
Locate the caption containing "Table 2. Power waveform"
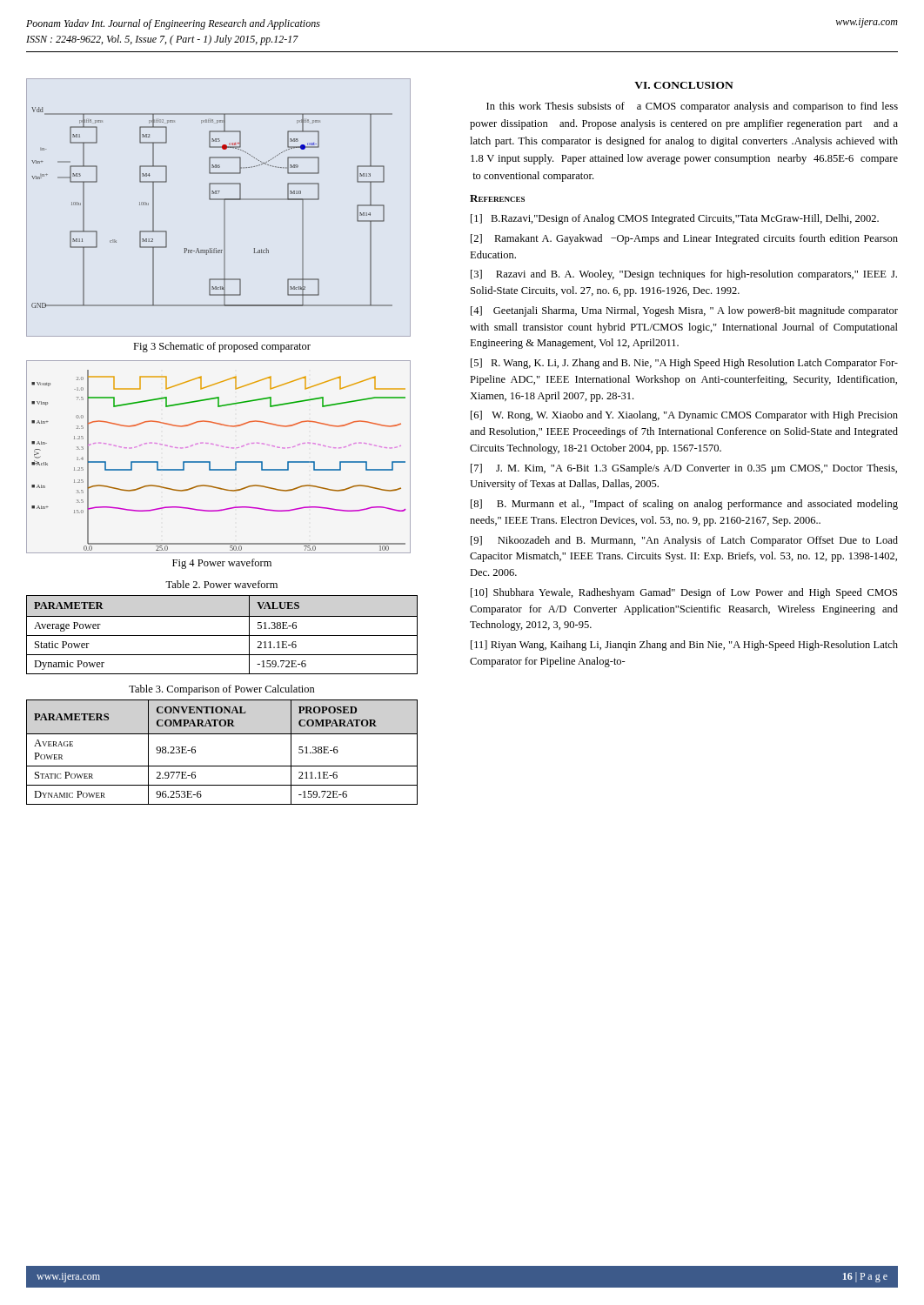click(x=222, y=585)
